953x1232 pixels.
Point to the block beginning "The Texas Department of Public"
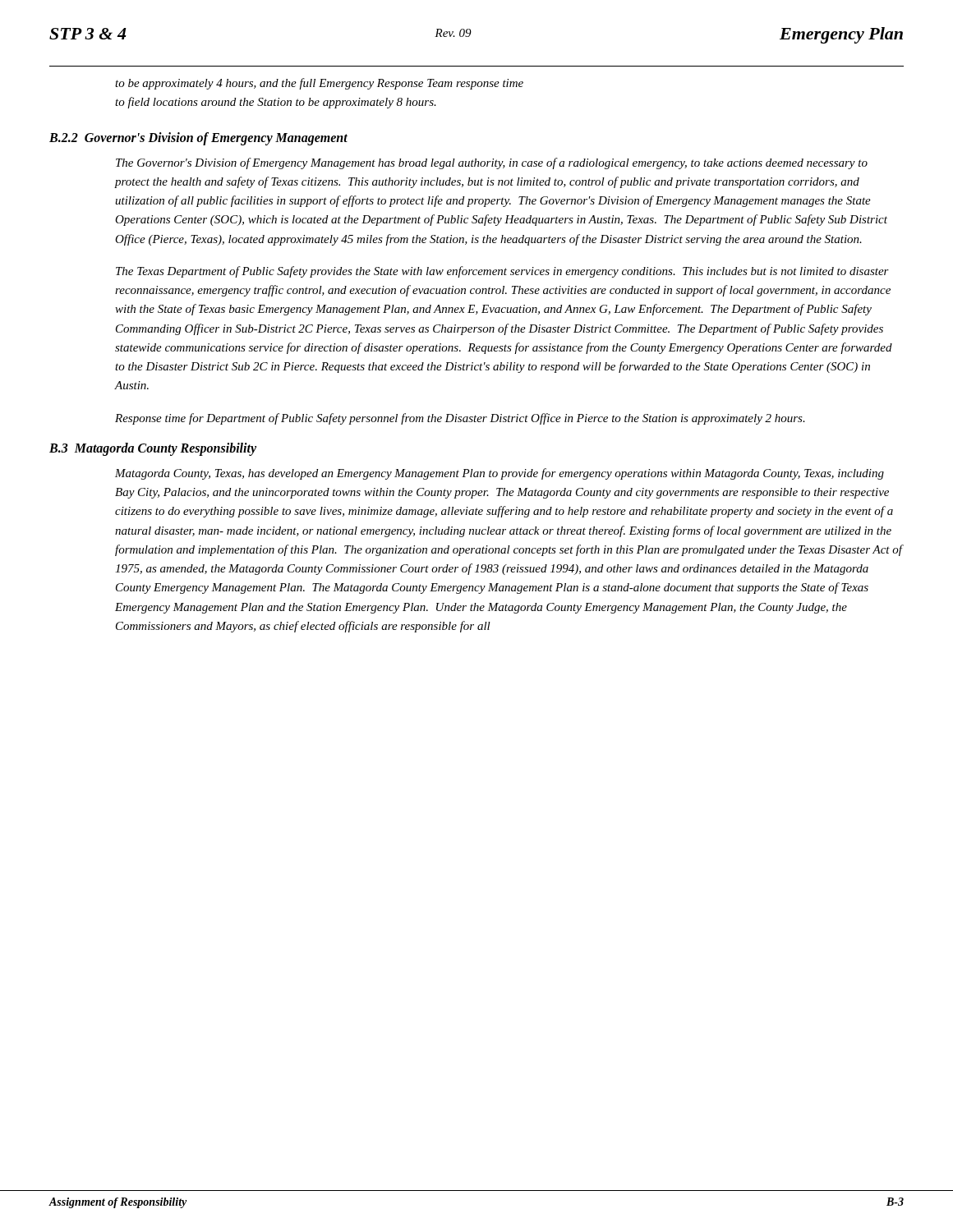(503, 328)
